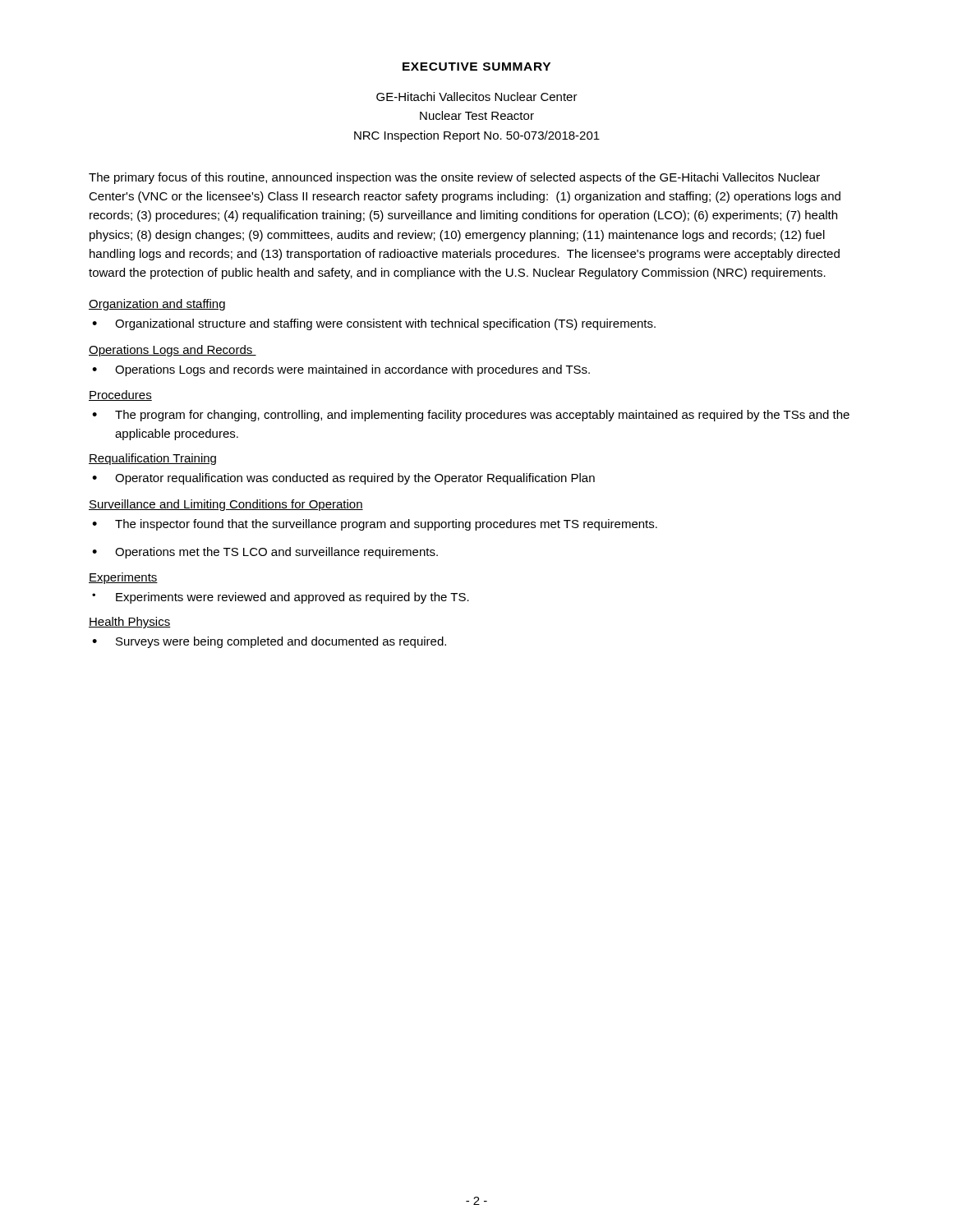Select the text block starting "• Operations Logs and records were maintained"

click(476, 369)
